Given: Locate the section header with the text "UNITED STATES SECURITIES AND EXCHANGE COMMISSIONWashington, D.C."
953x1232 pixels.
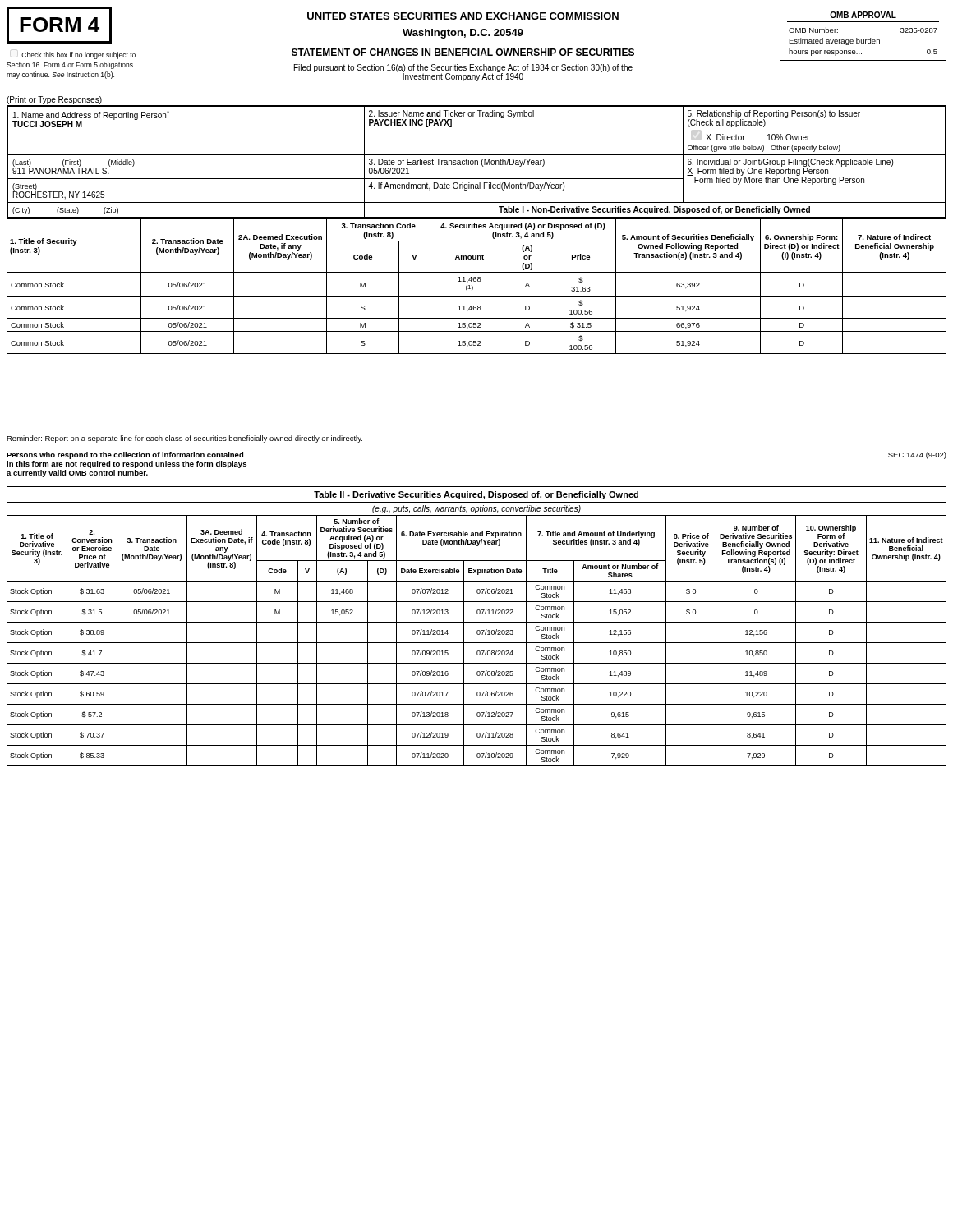Looking at the screenshot, I should 463,24.
